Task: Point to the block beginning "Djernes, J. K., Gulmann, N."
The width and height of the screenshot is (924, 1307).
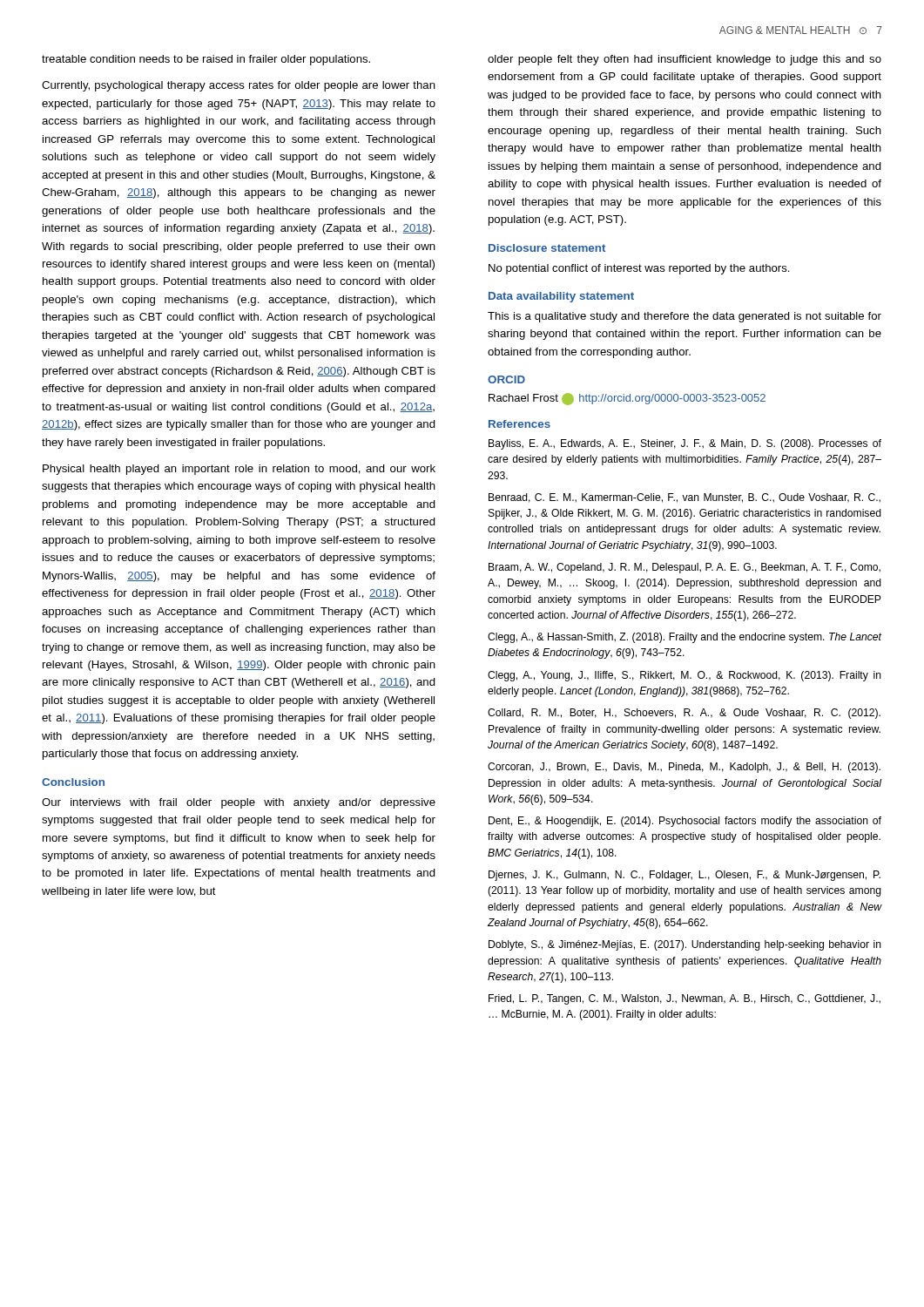Action: click(x=684, y=899)
